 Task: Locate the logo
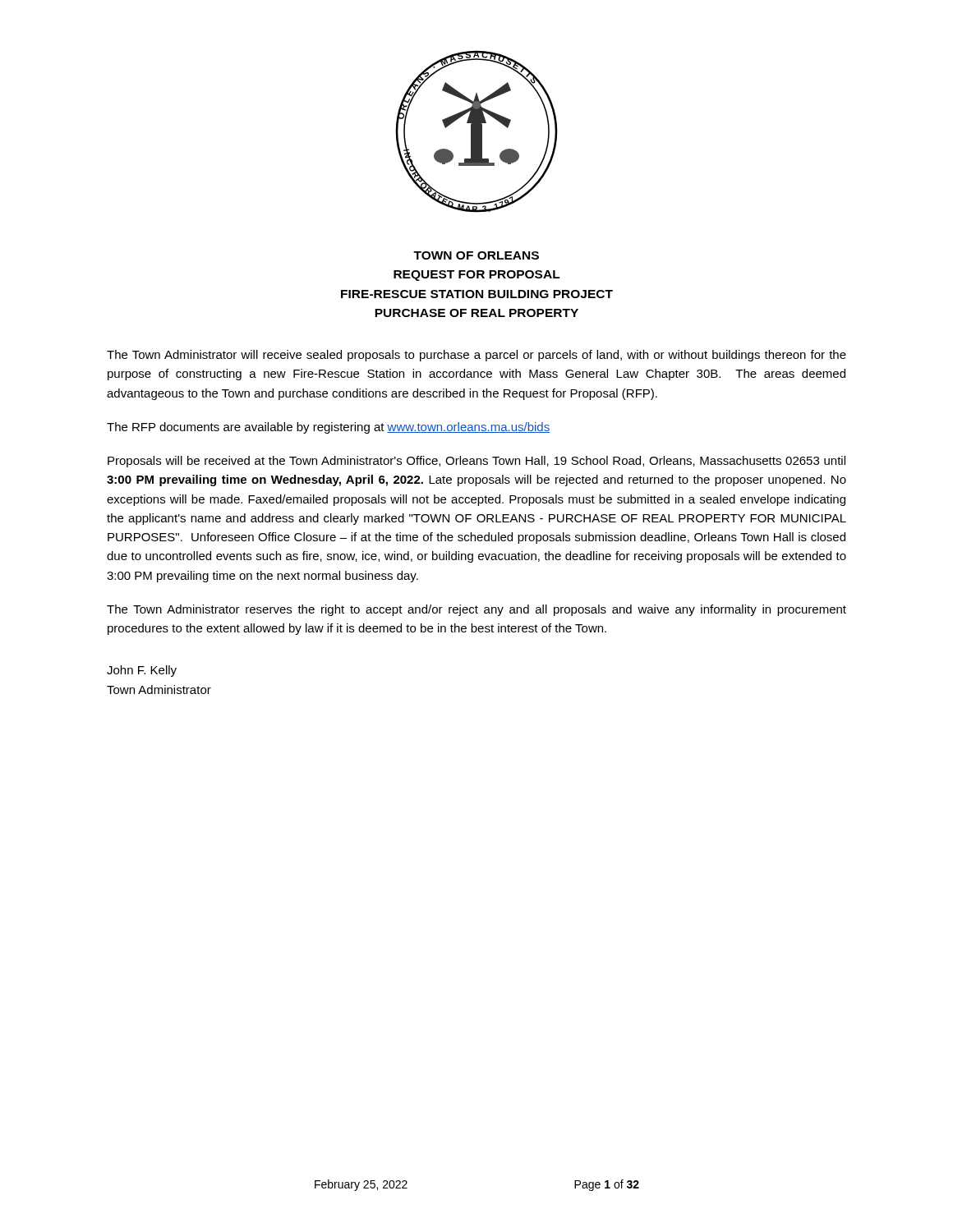pyautogui.click(x=476, y=133)
